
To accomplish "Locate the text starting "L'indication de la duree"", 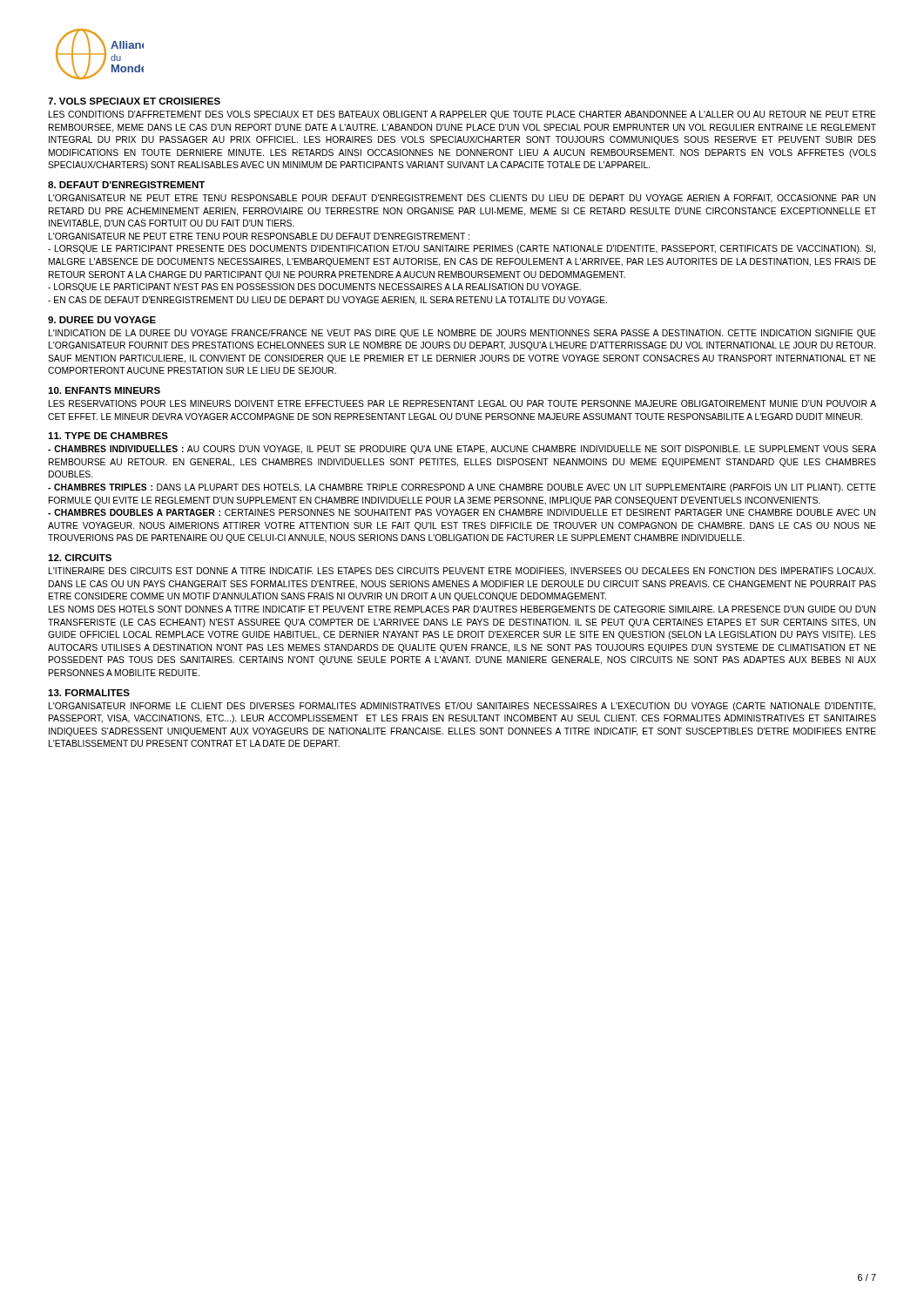I will click(462, 352).
